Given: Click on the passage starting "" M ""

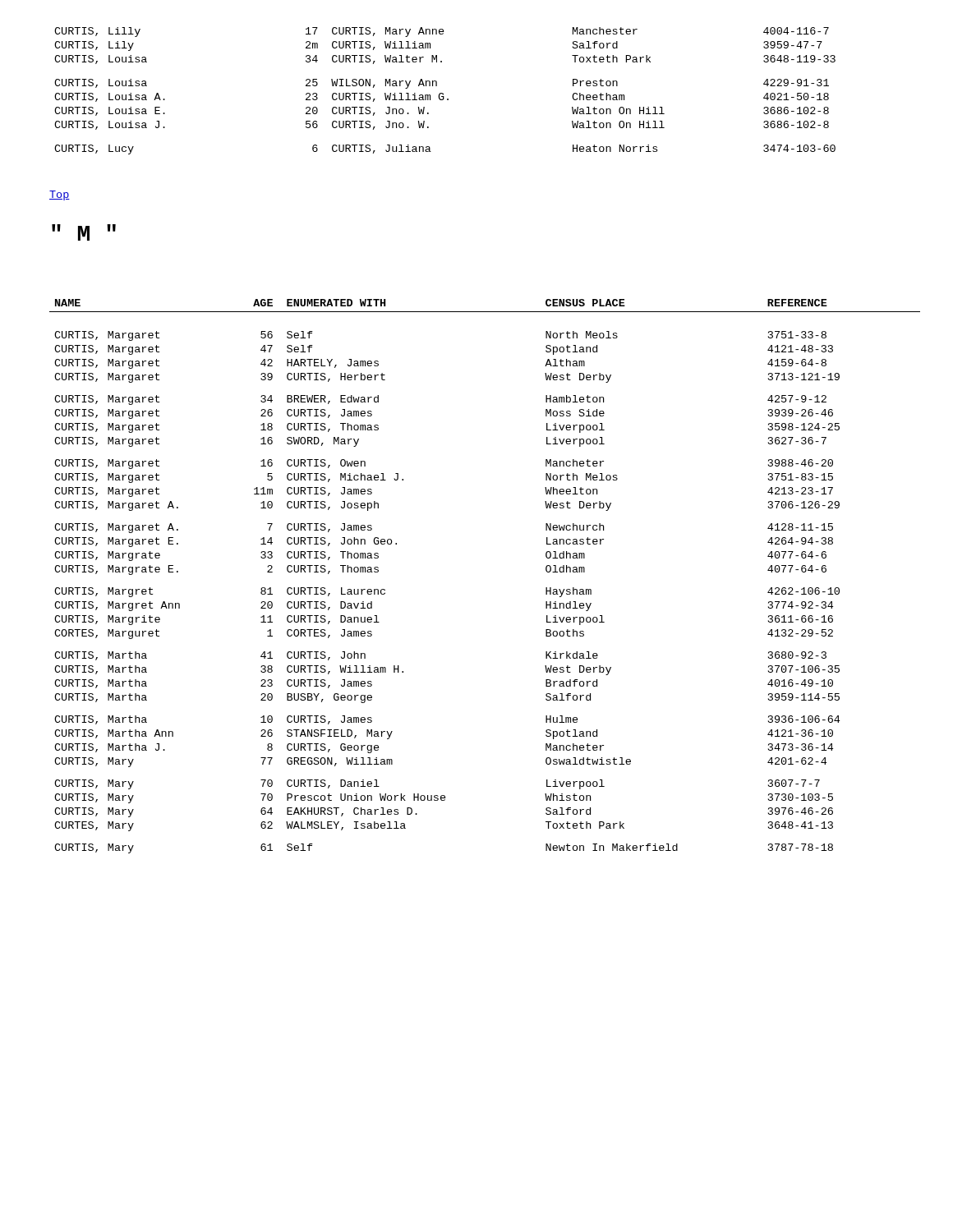Looking at the screenshot, I should coord(84,235).
